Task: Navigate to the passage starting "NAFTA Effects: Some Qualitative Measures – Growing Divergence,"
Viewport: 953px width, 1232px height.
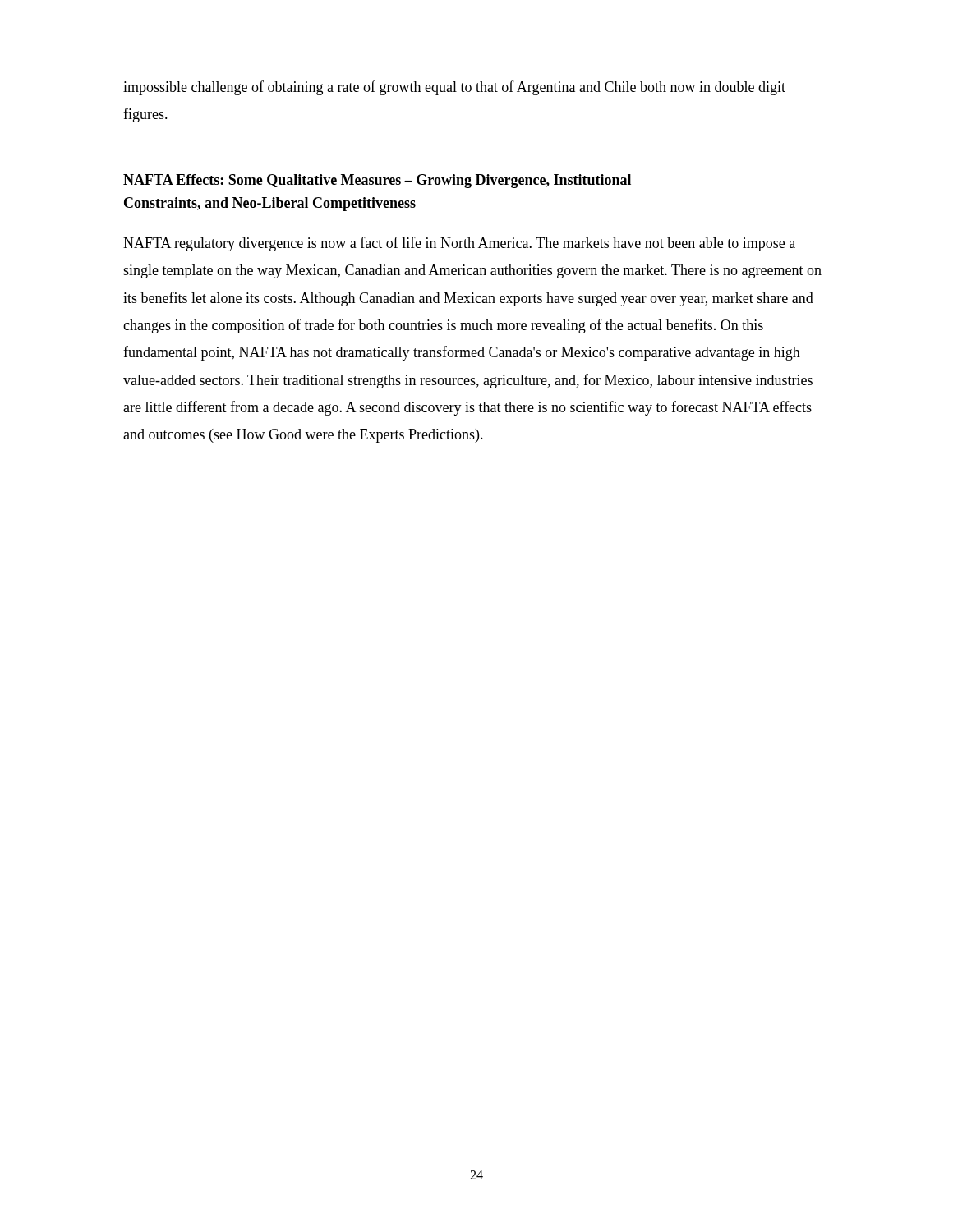Action: 377,191
